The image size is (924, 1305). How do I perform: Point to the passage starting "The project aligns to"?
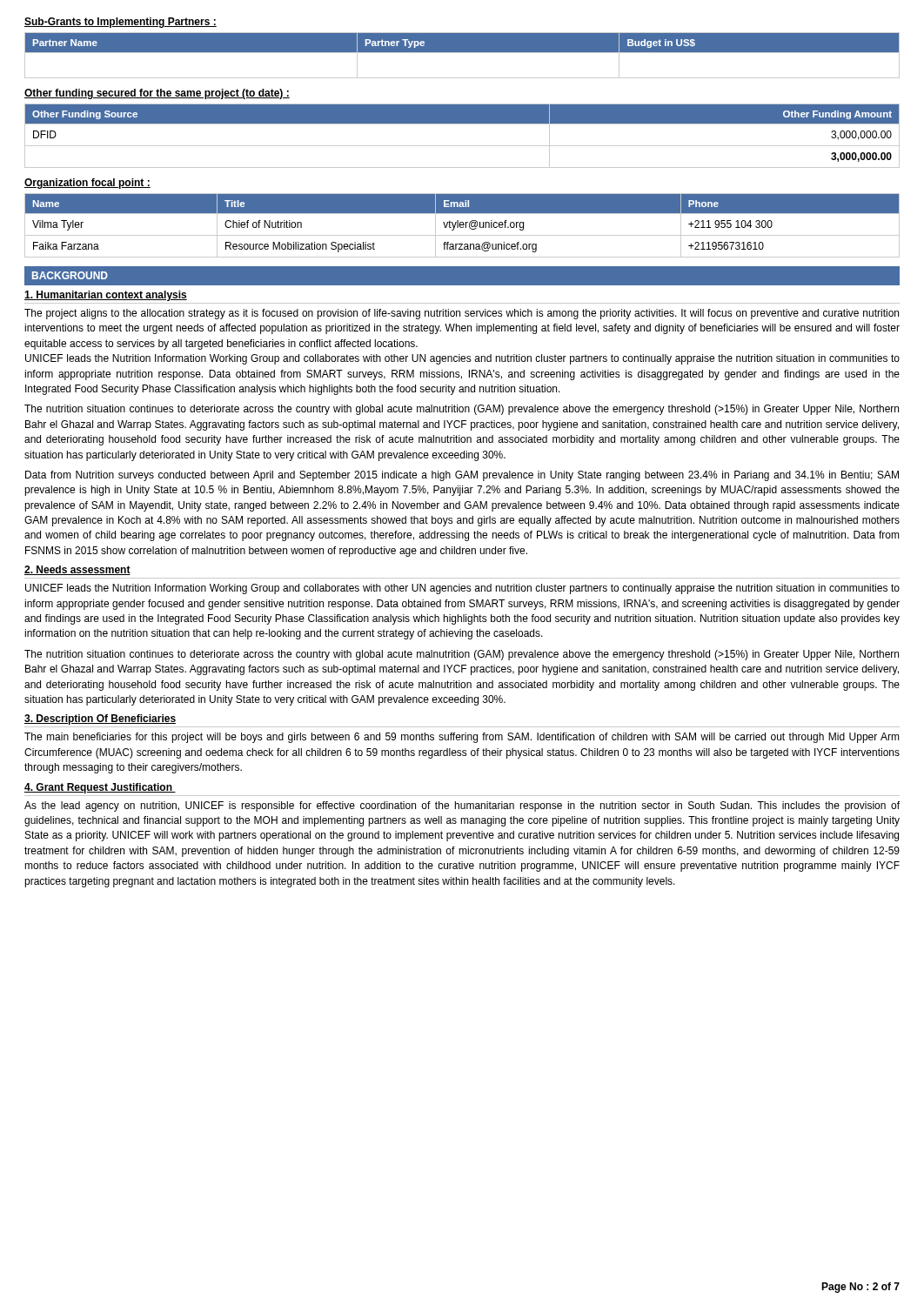click(x=462, y=351)
